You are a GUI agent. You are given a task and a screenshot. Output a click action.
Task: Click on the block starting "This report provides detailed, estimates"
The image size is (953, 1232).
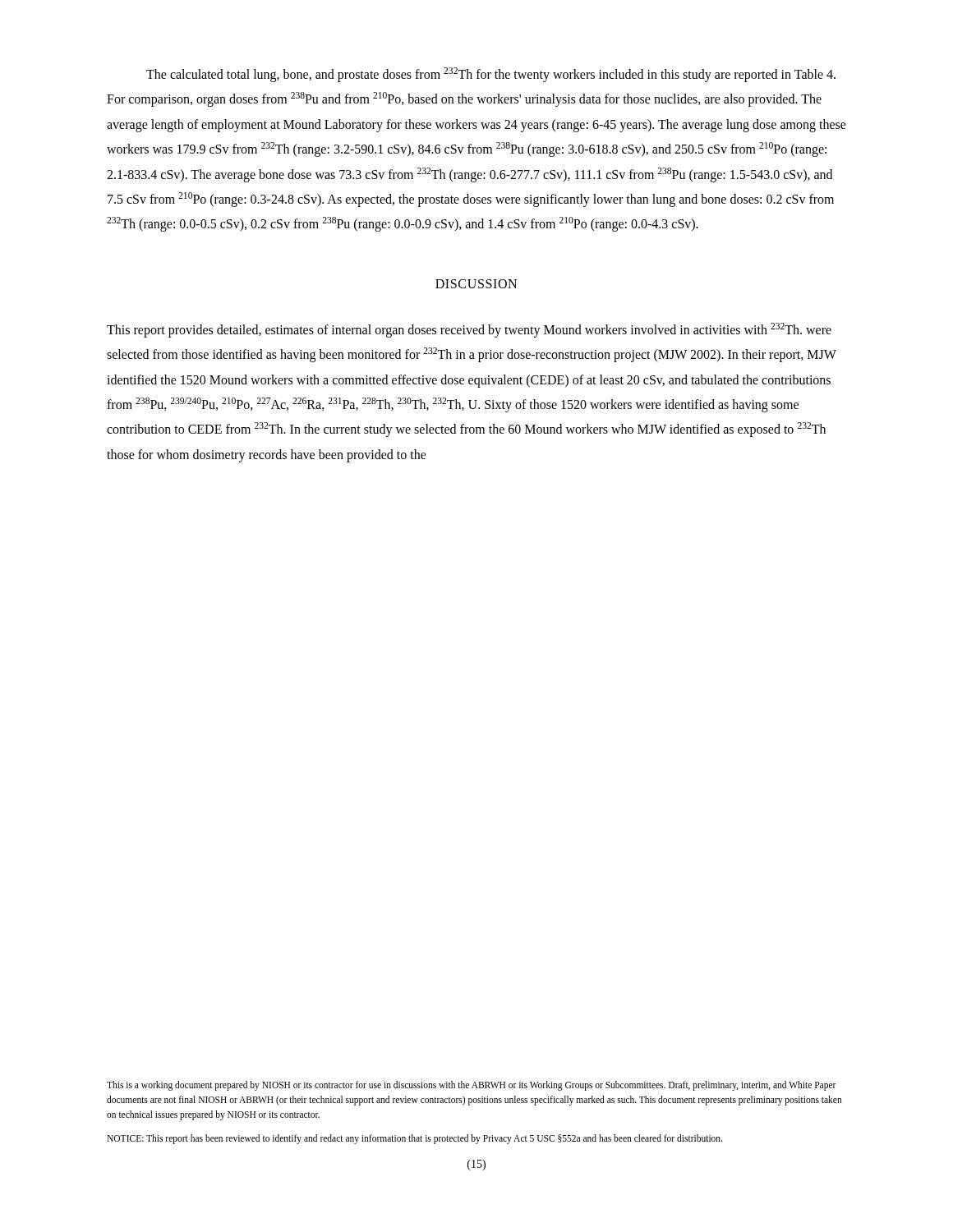476,393
